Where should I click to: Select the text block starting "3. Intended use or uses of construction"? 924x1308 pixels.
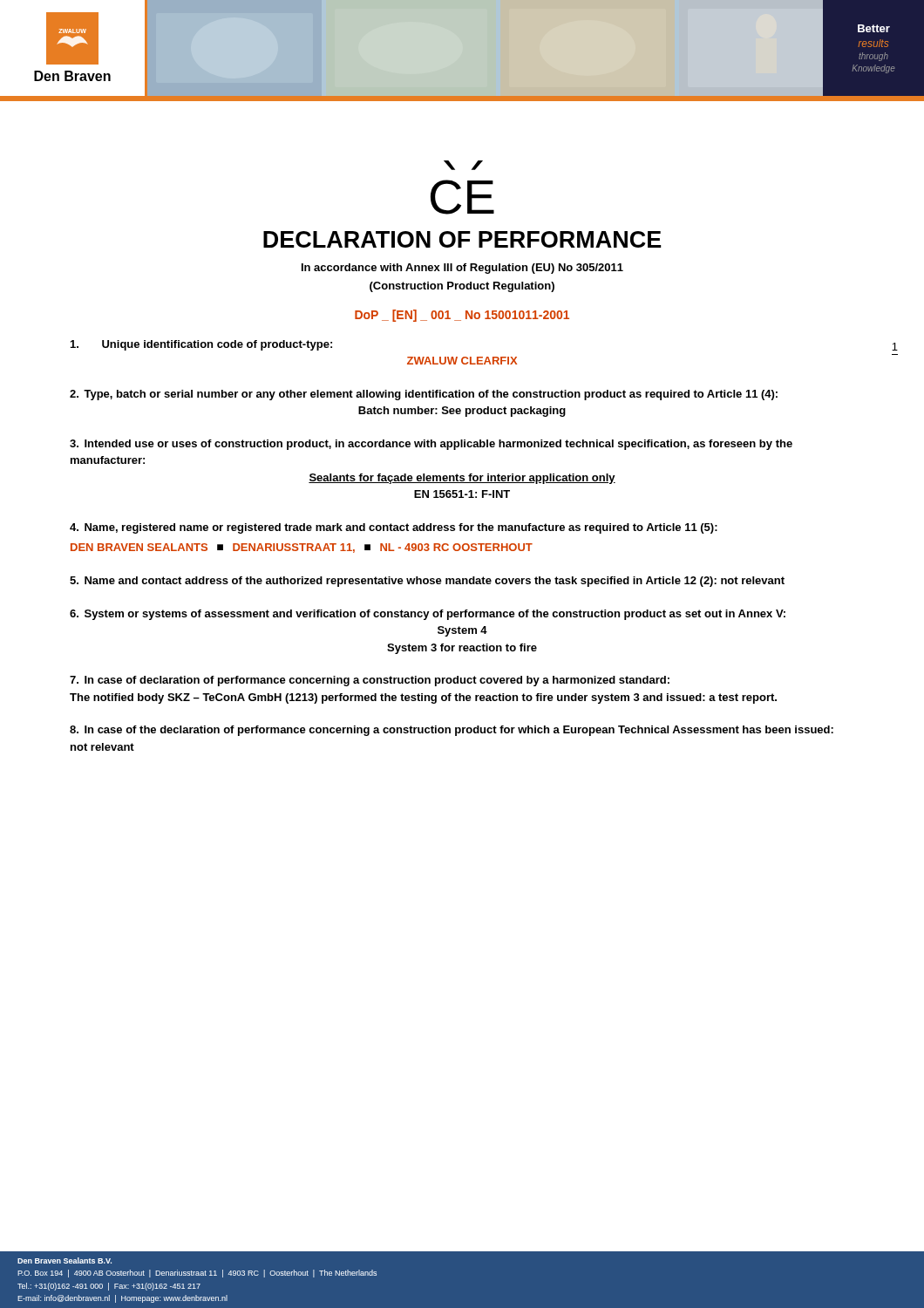tap(462, 470)
